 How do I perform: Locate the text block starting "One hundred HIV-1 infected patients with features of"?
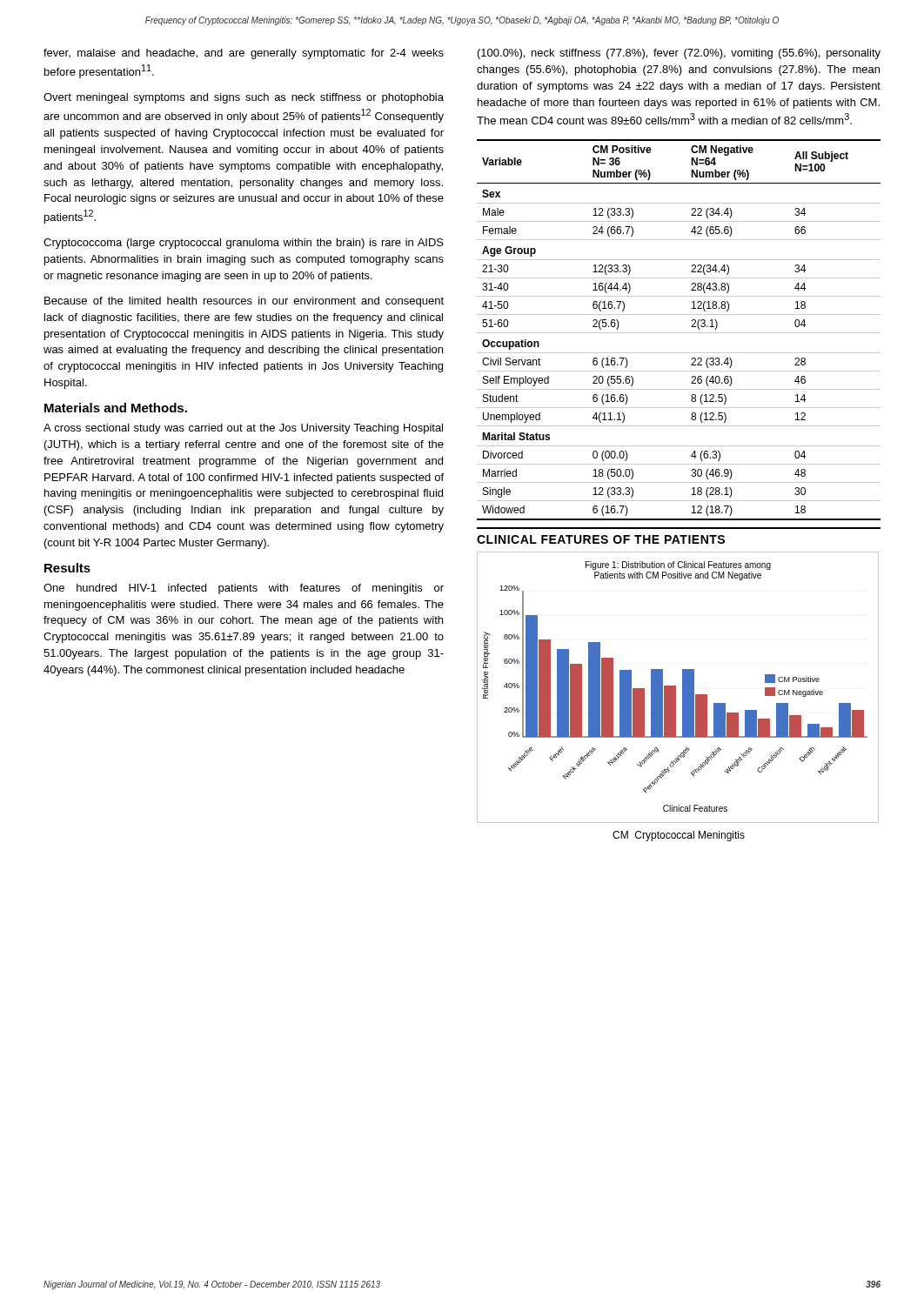click(x=244, y=628)
